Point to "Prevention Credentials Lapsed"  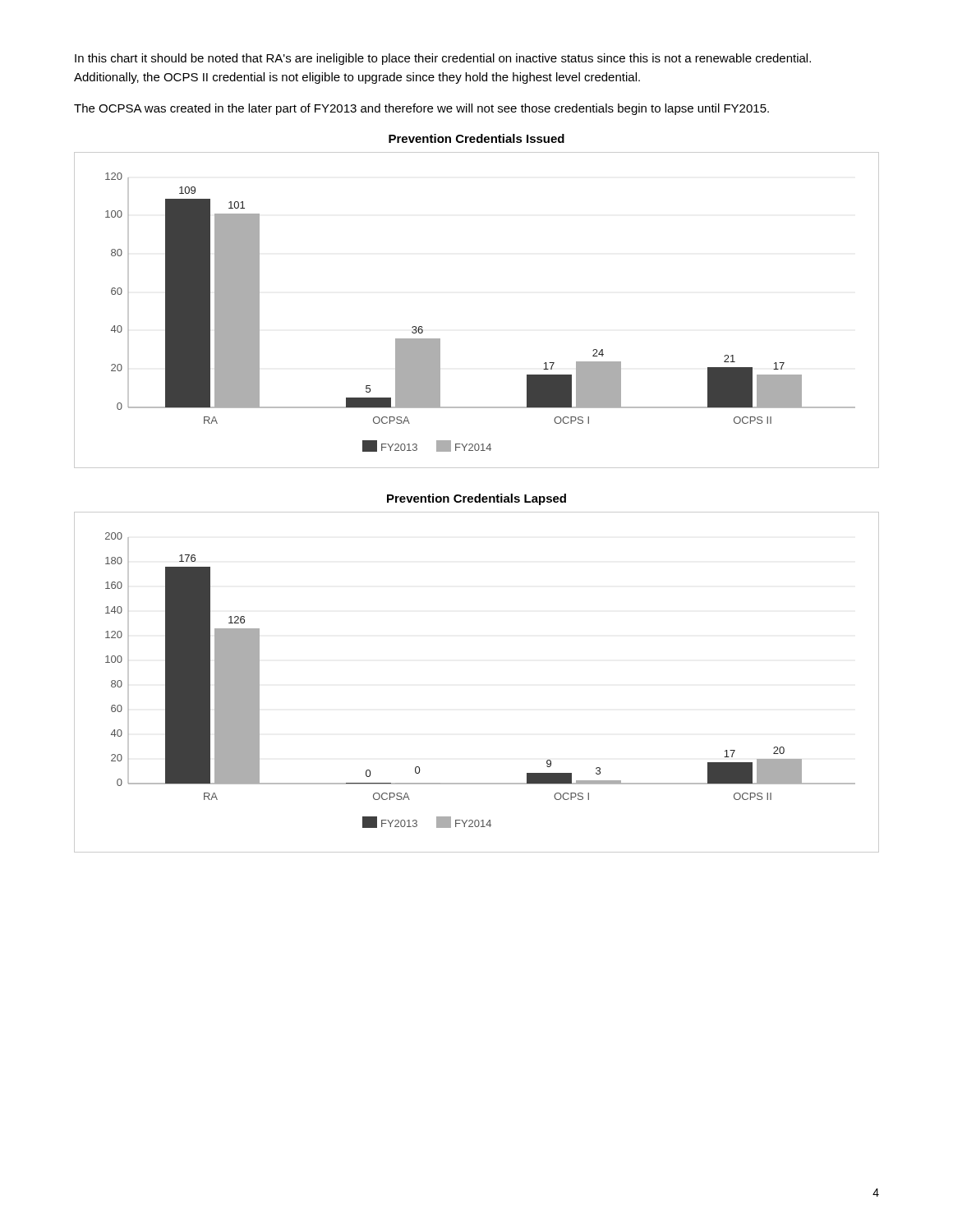(x=476, y=498)
